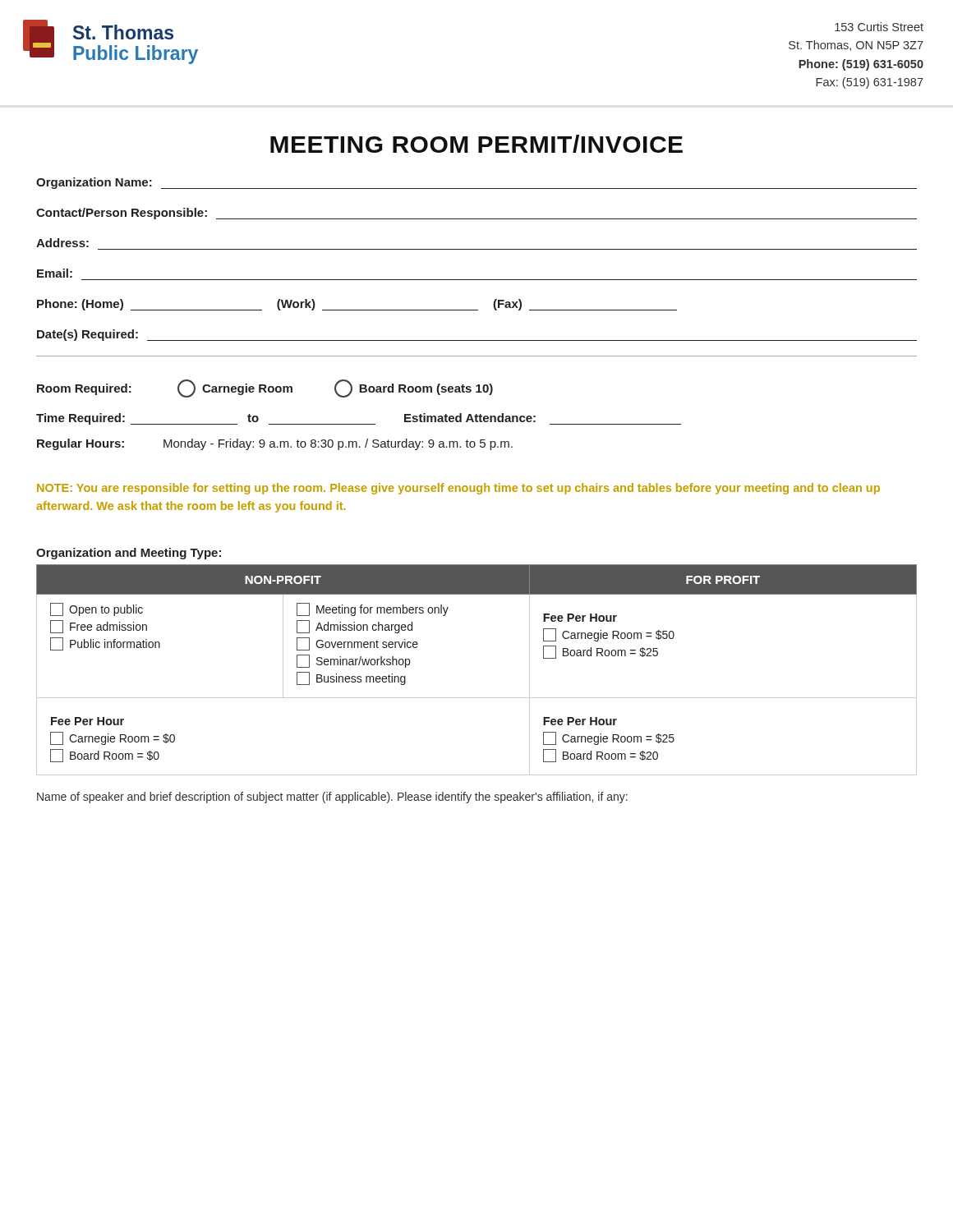The width and height of the screenshot is (953, 1232).
Task: Click on the text block starting "Time Required: to Estimated Attendance:"
Action: [x=359, y=417]
